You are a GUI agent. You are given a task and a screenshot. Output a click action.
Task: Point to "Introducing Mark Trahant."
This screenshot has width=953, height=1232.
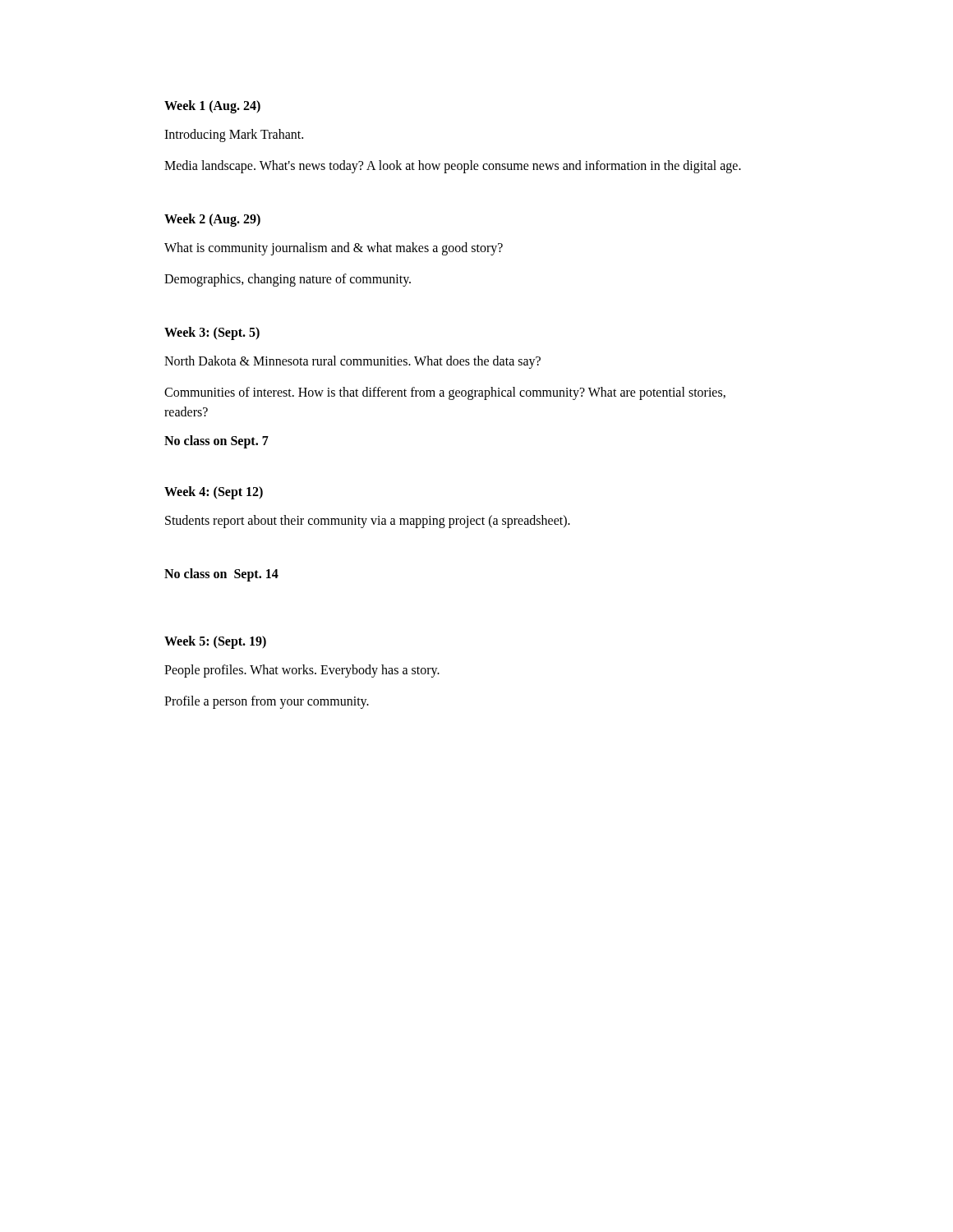234,134
